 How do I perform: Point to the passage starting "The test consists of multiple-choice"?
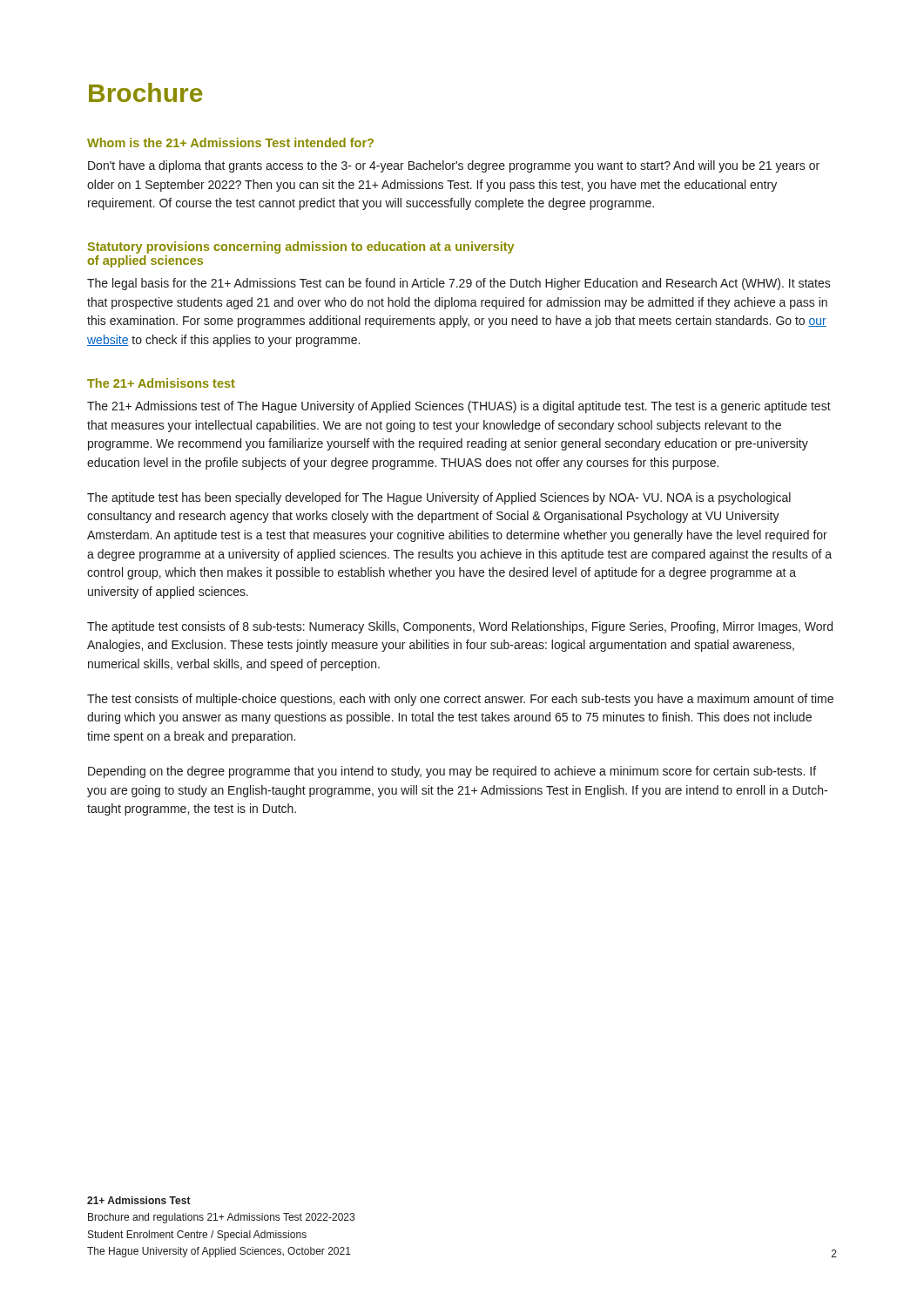coord(461,718)
